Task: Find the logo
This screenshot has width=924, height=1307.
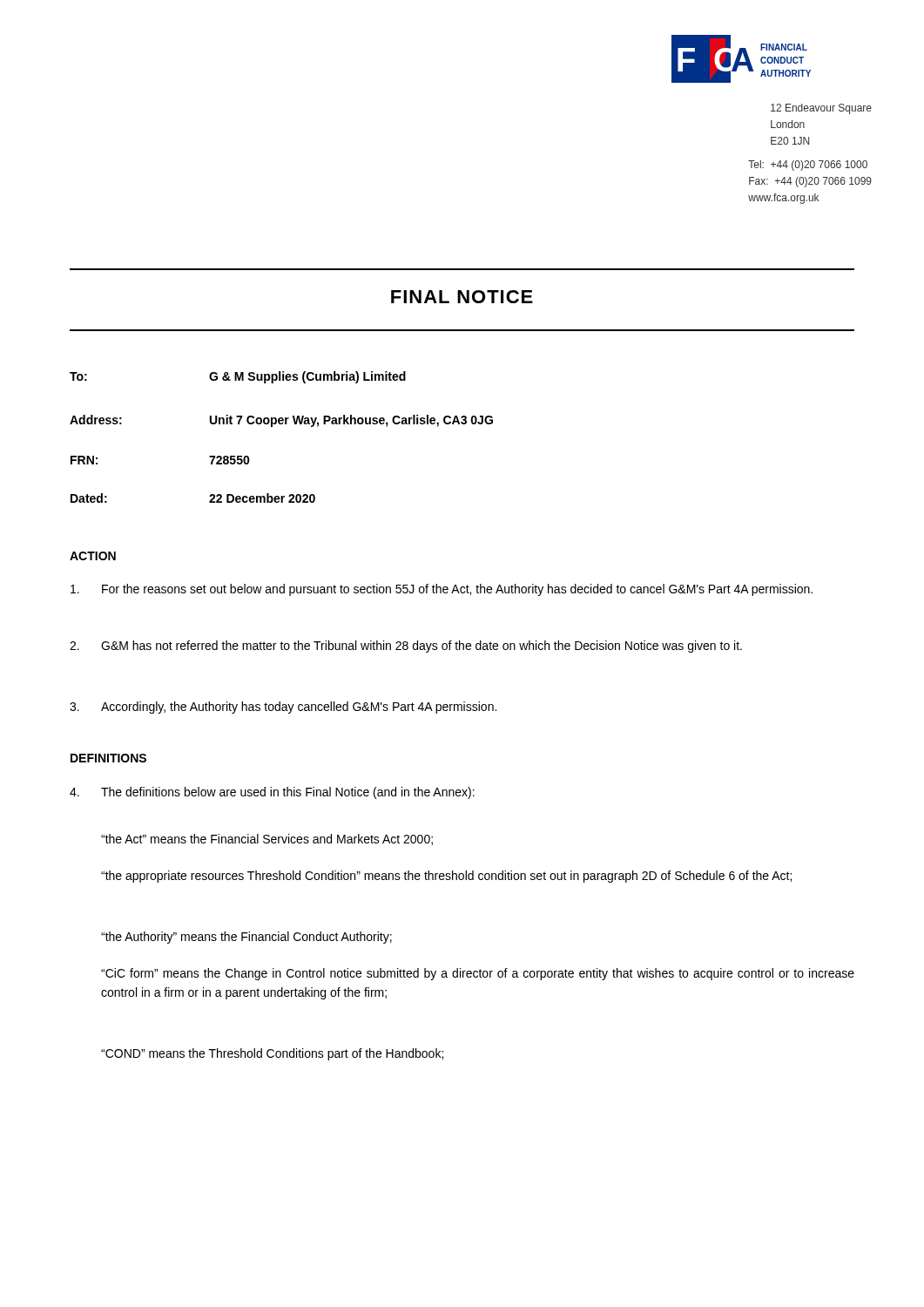Action: pos(772,62)
